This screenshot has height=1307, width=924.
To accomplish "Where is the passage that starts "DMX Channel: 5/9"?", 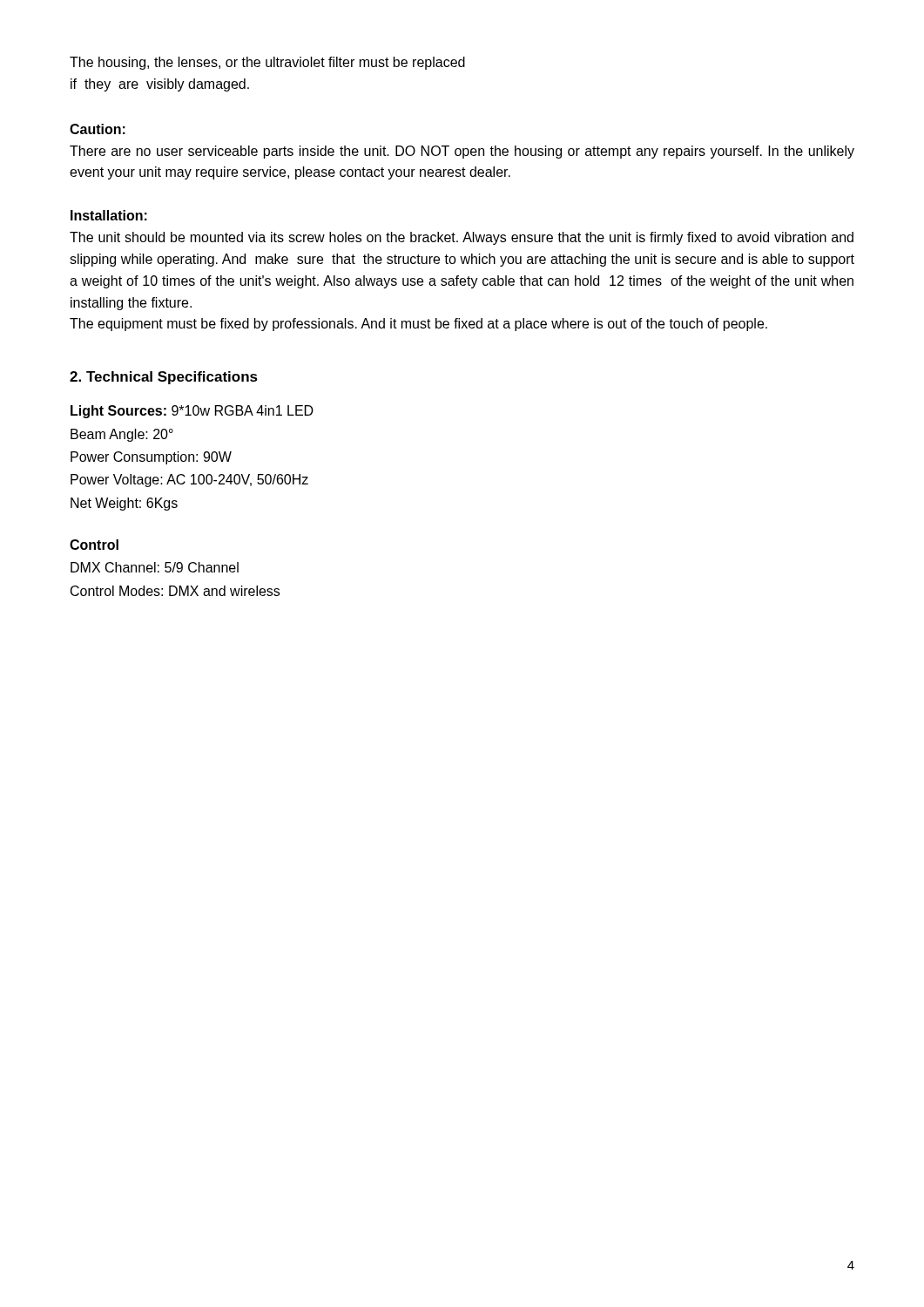I will (155, 567).
